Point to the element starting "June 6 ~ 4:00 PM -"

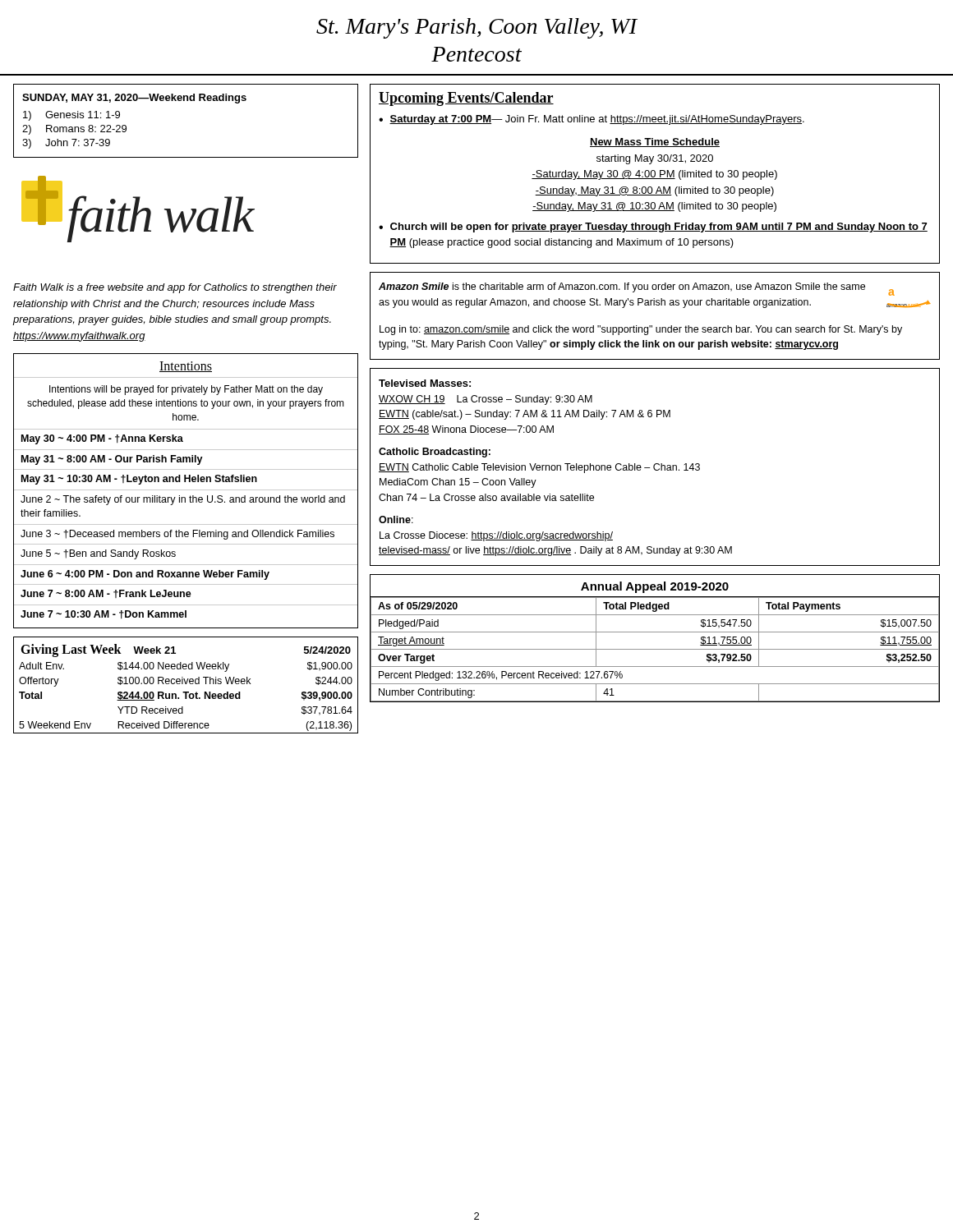tap(145, 574)
